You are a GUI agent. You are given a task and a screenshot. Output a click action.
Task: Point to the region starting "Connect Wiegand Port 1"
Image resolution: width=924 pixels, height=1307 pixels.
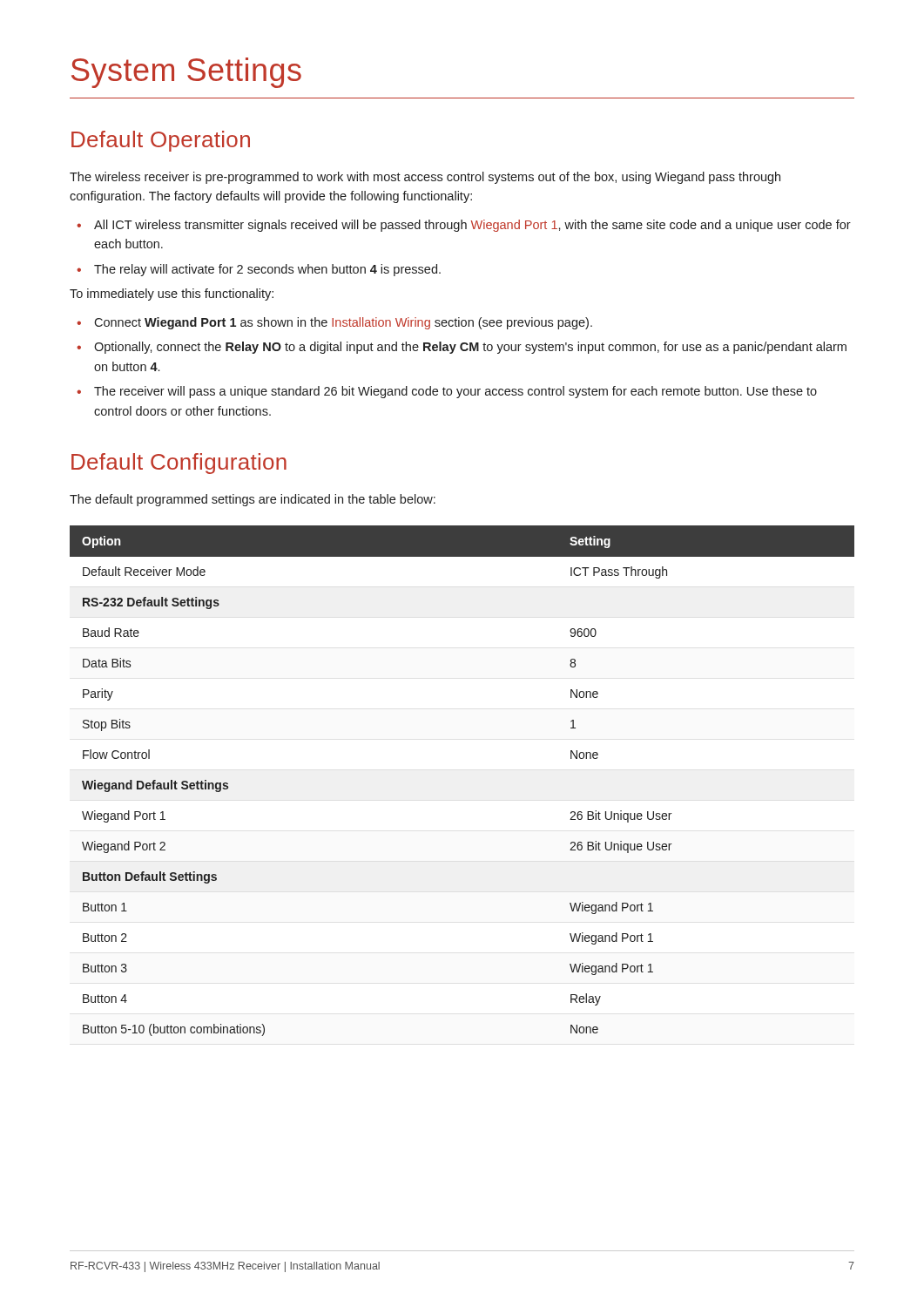(462, 322)
